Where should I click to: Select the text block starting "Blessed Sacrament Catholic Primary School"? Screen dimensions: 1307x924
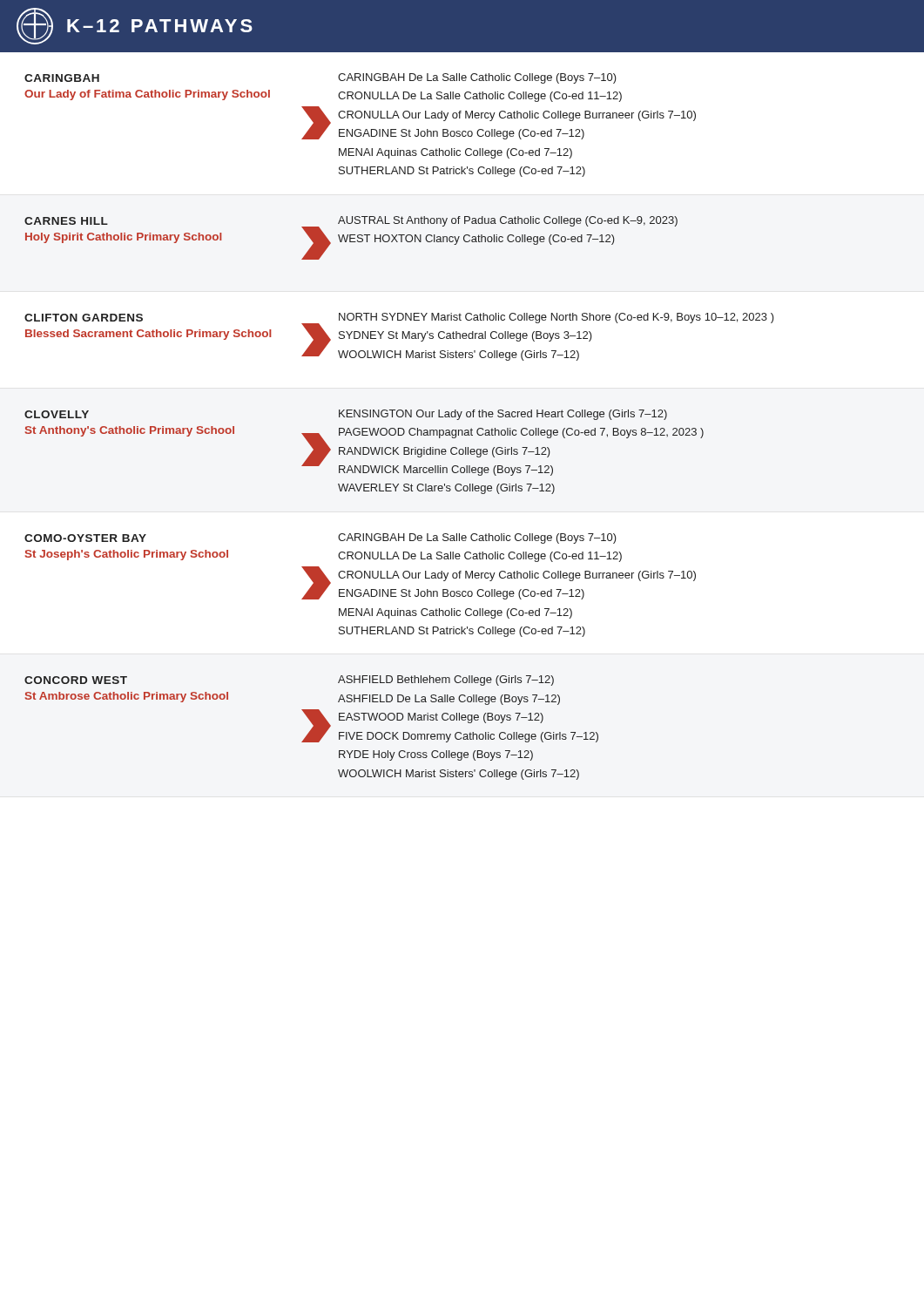click(x=148, y=333)
